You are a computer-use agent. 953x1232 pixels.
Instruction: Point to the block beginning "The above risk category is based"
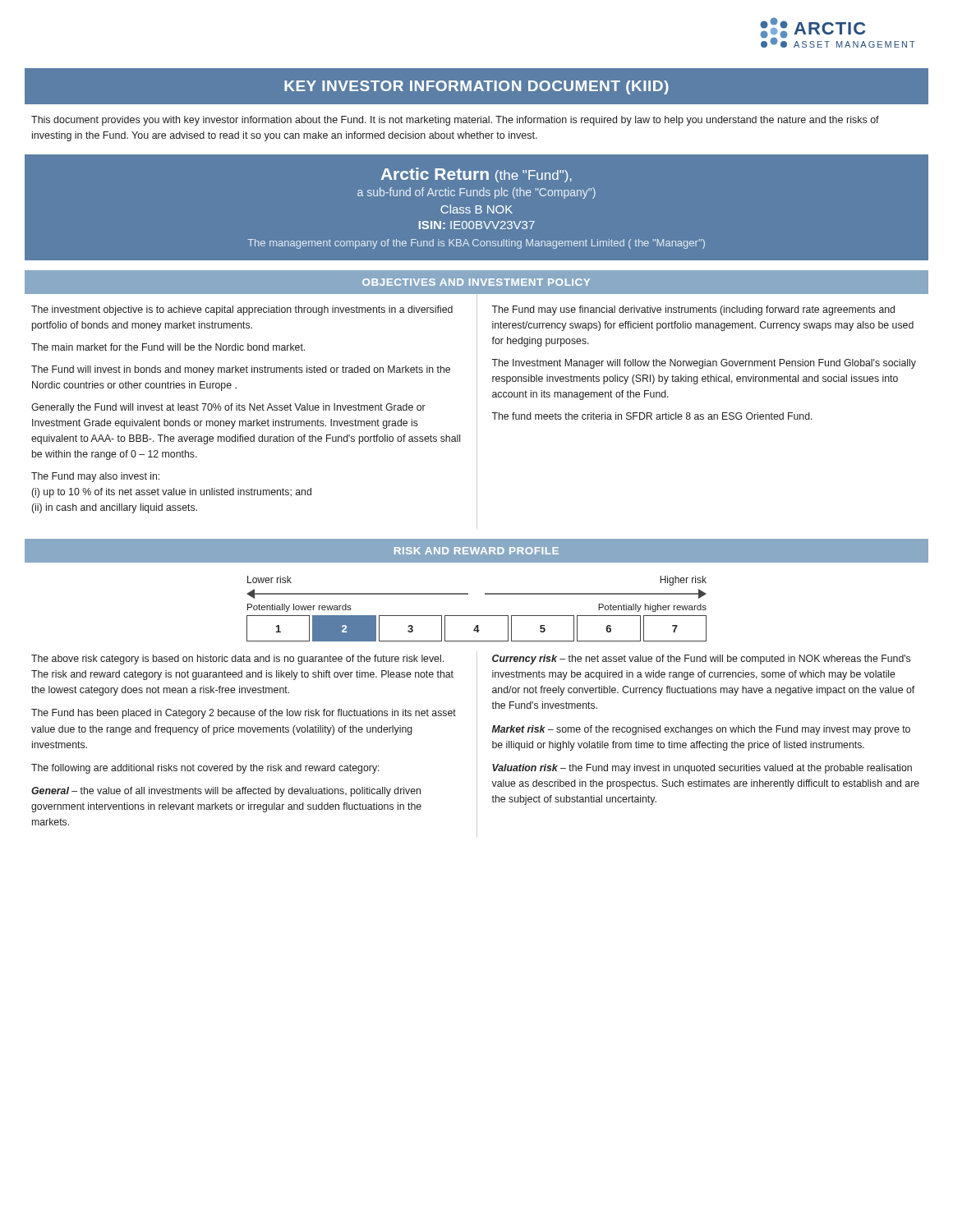[x=246, y=741]
